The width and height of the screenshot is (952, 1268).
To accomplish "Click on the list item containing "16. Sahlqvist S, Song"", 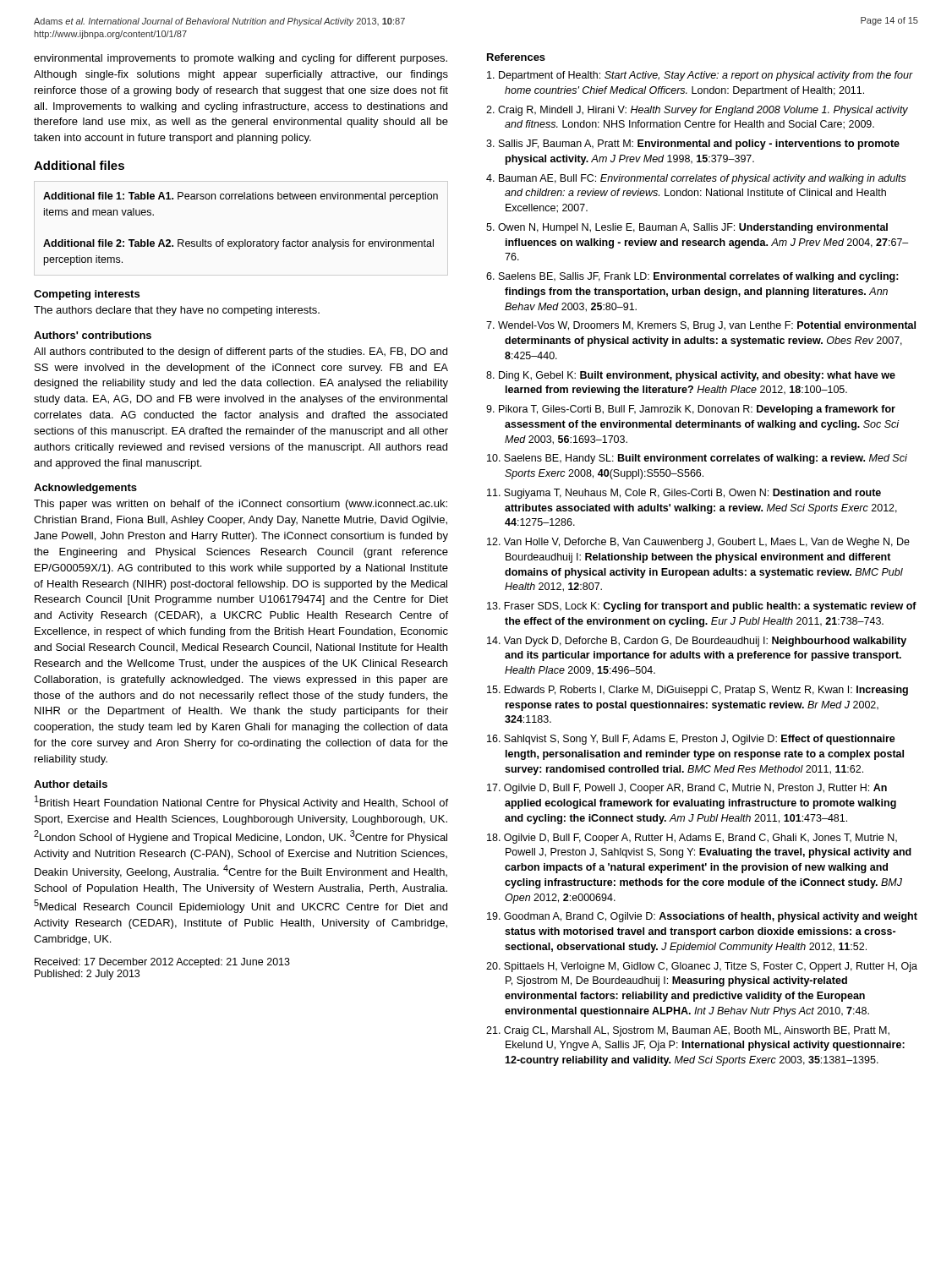I will pos(695,754).
